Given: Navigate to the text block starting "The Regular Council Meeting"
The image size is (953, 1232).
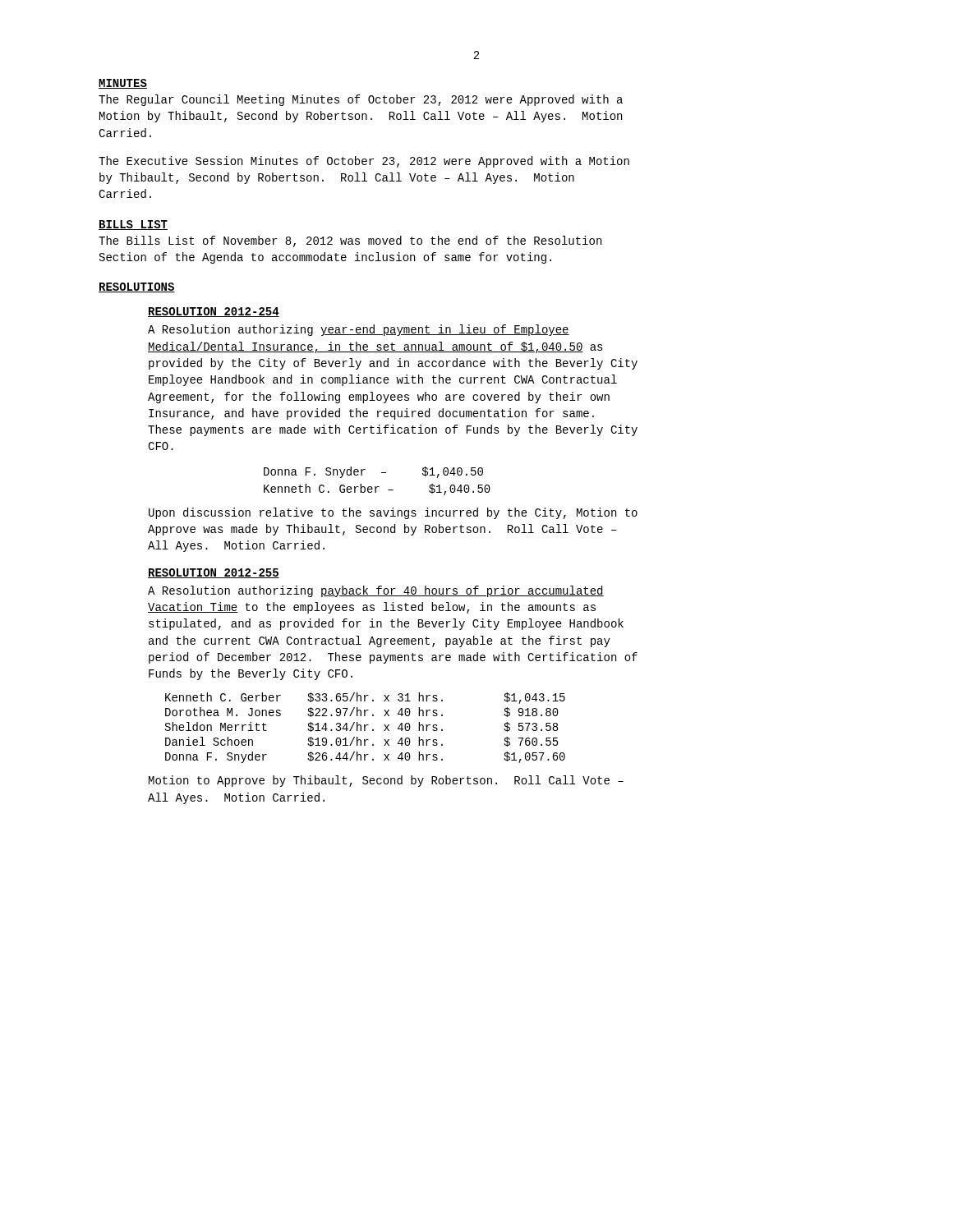Looking at the screenshot, I should (x=361, y=117).
